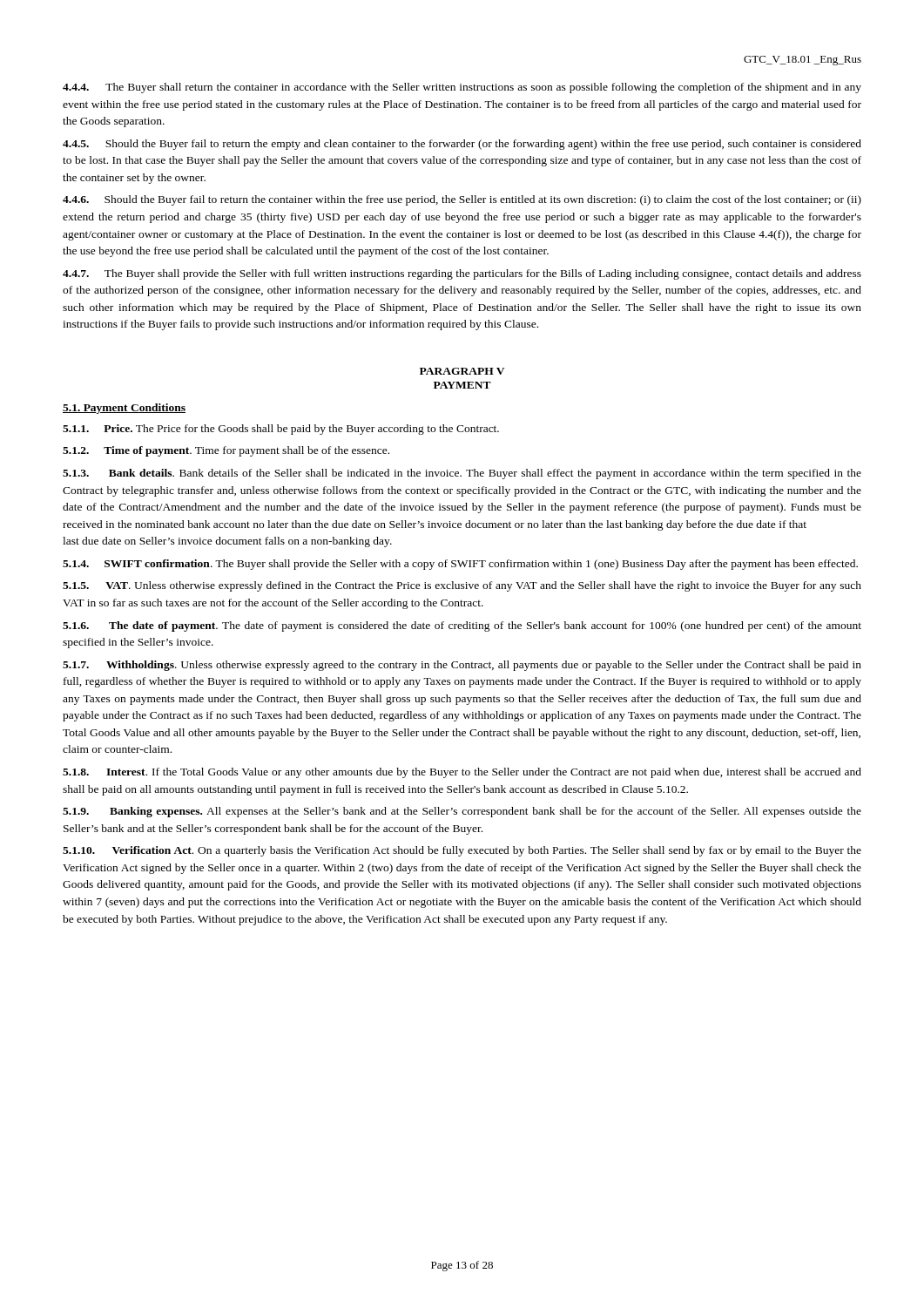Find the text block that reads "4.6. Should the Buyer fail to"
Viewport: 924px width, 1307px height.
tap(462, 225)
